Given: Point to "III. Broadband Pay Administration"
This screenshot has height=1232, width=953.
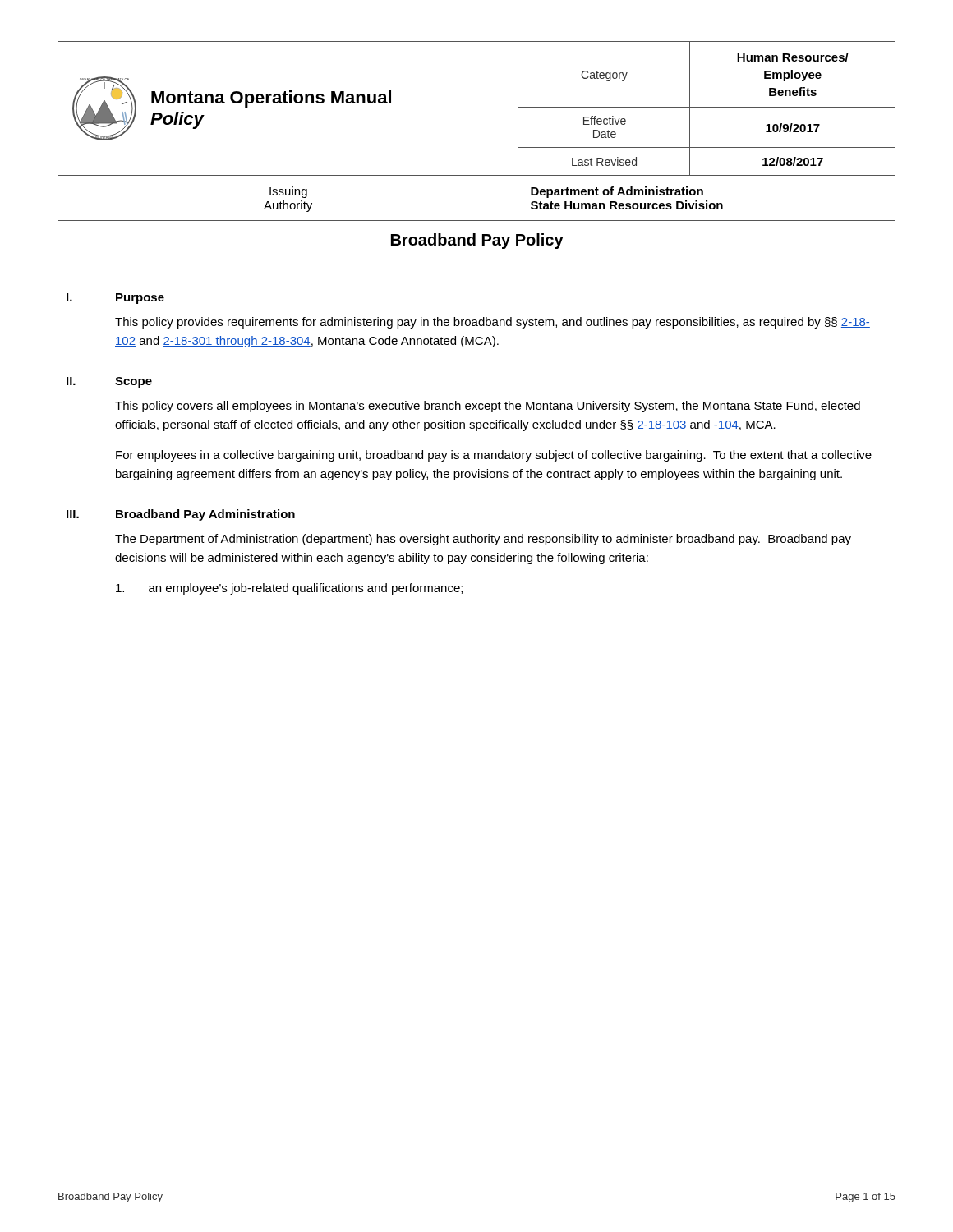Looking at the screenshot, I should (x=181, y=513).
